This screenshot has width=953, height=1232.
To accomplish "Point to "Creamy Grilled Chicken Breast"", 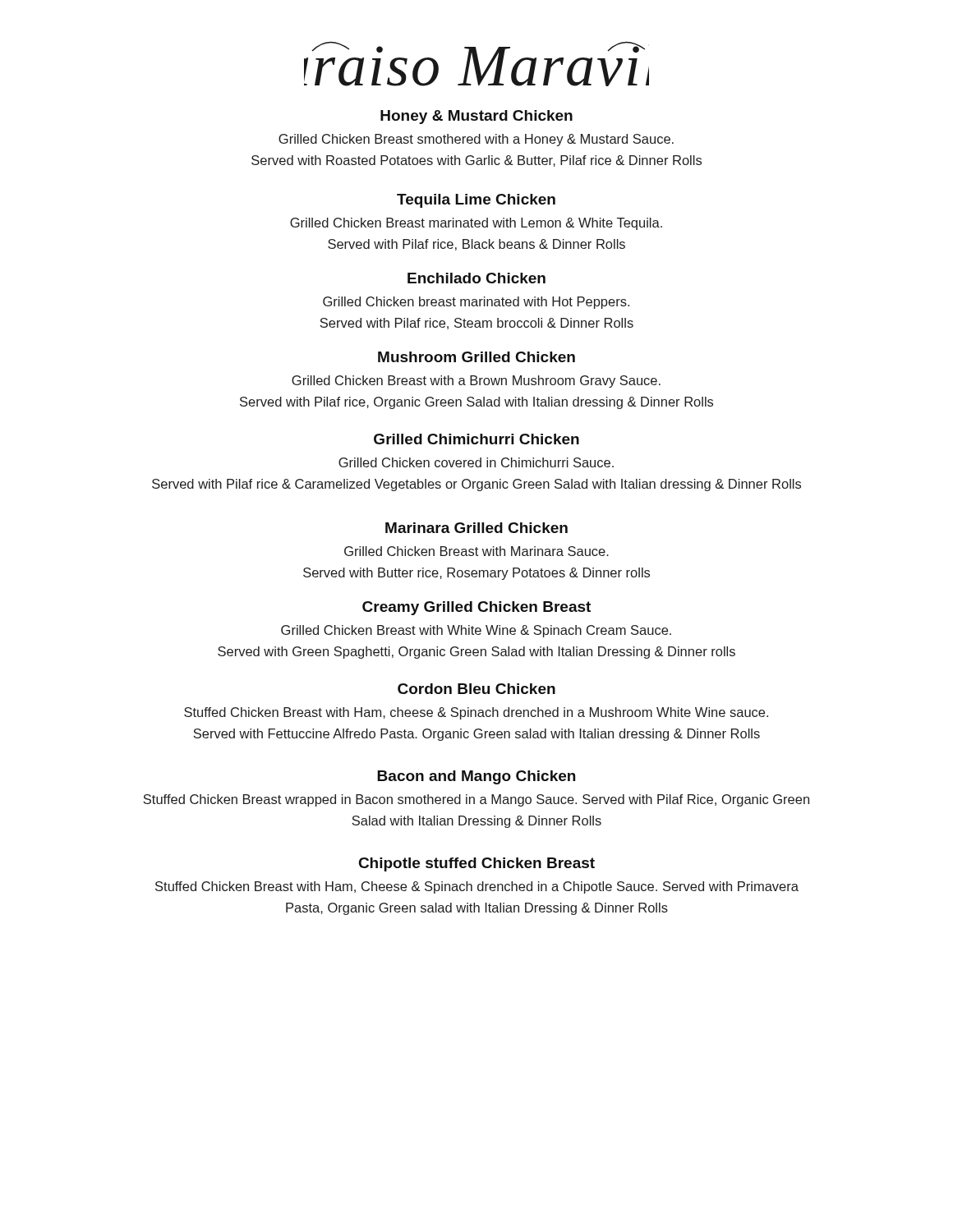I will (x=476, y=607).
